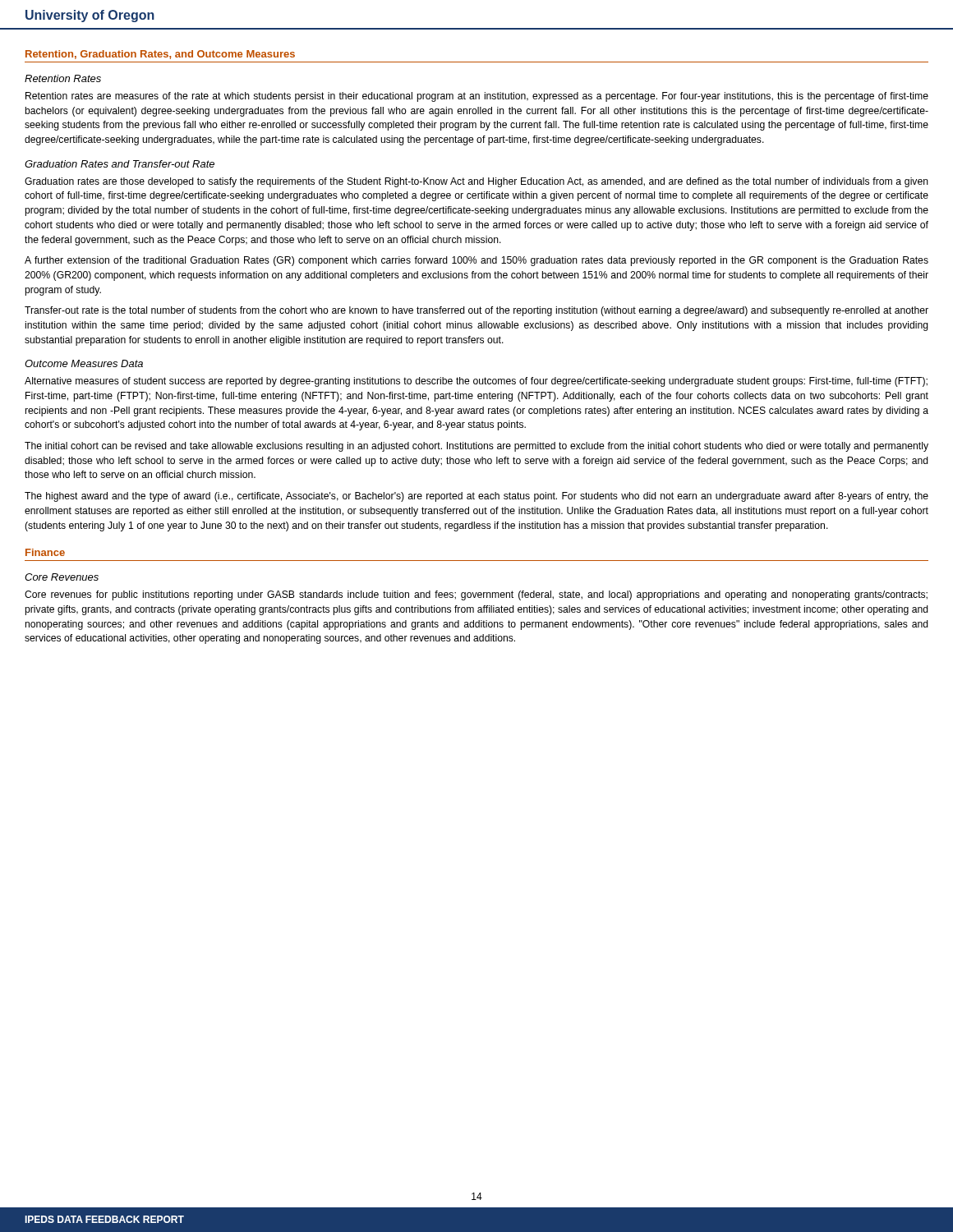Click the passage that begins "The highest award"
This screenshot has width=953, height=1232.
[476, 511]
